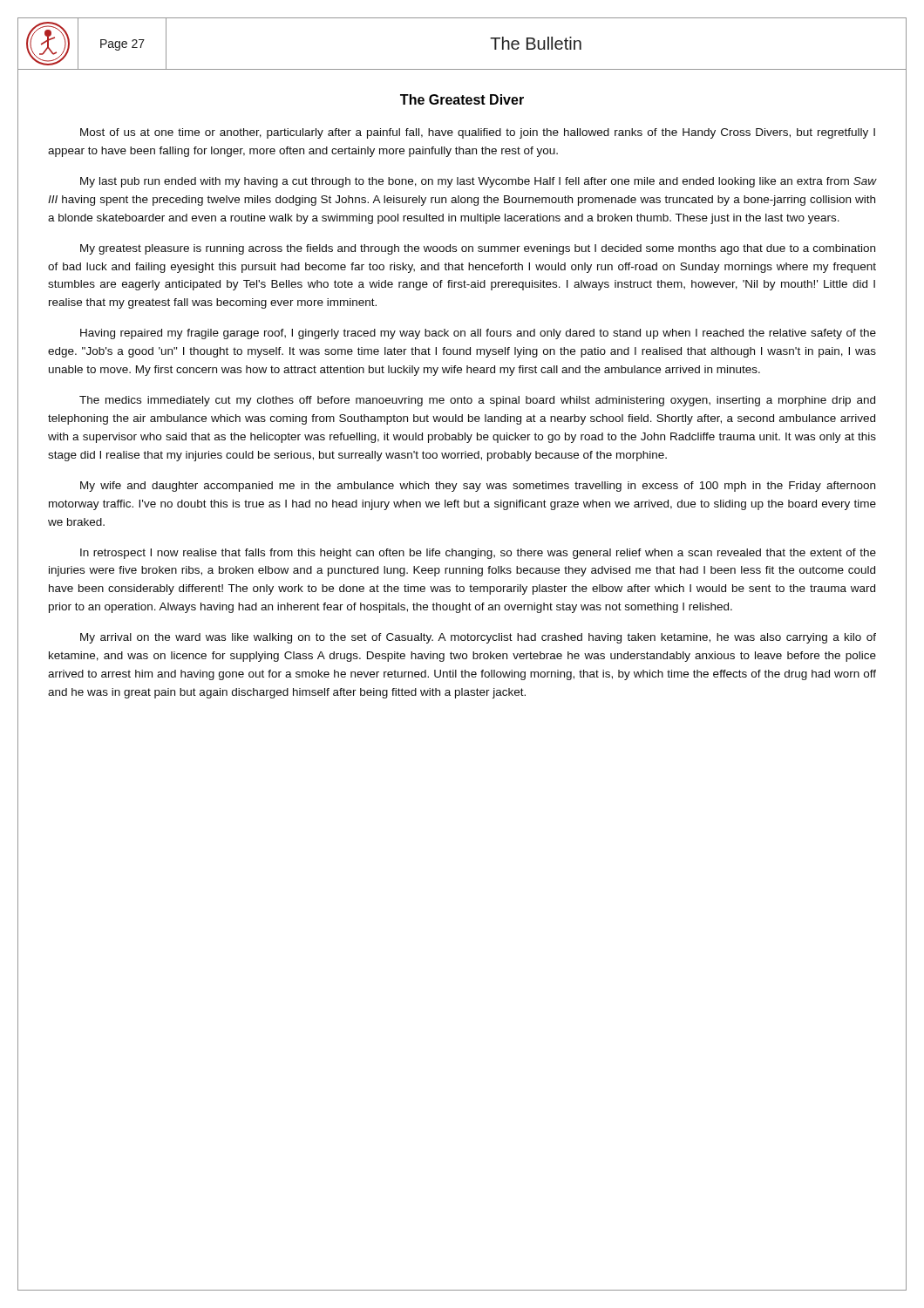This screenshot has height=1308, width=924.
Task: Point to the block starting "In retrospect I now realise that falls"
Action: [462, 579]
